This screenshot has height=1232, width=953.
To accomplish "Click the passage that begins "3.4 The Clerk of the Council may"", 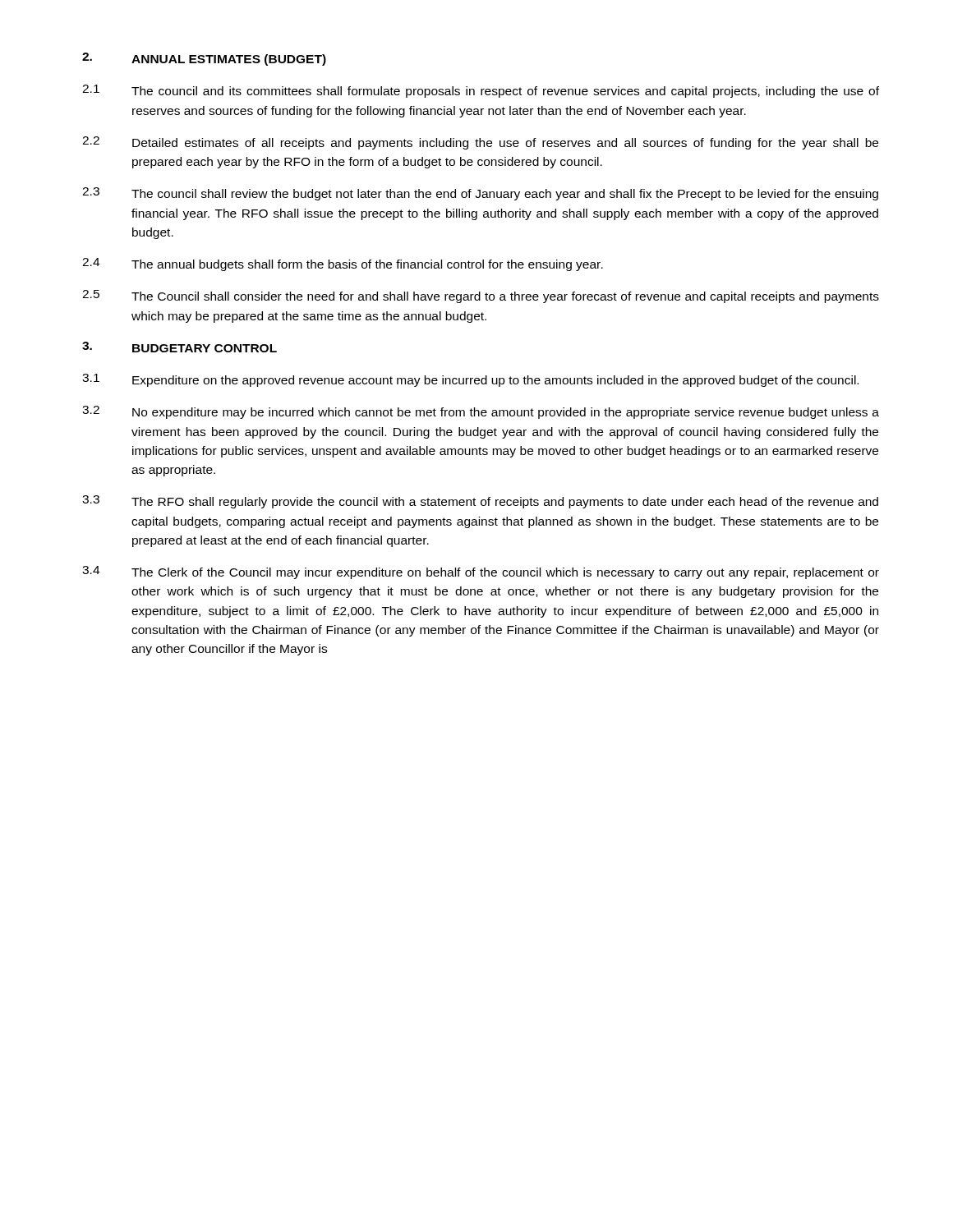I will (481, 610).
